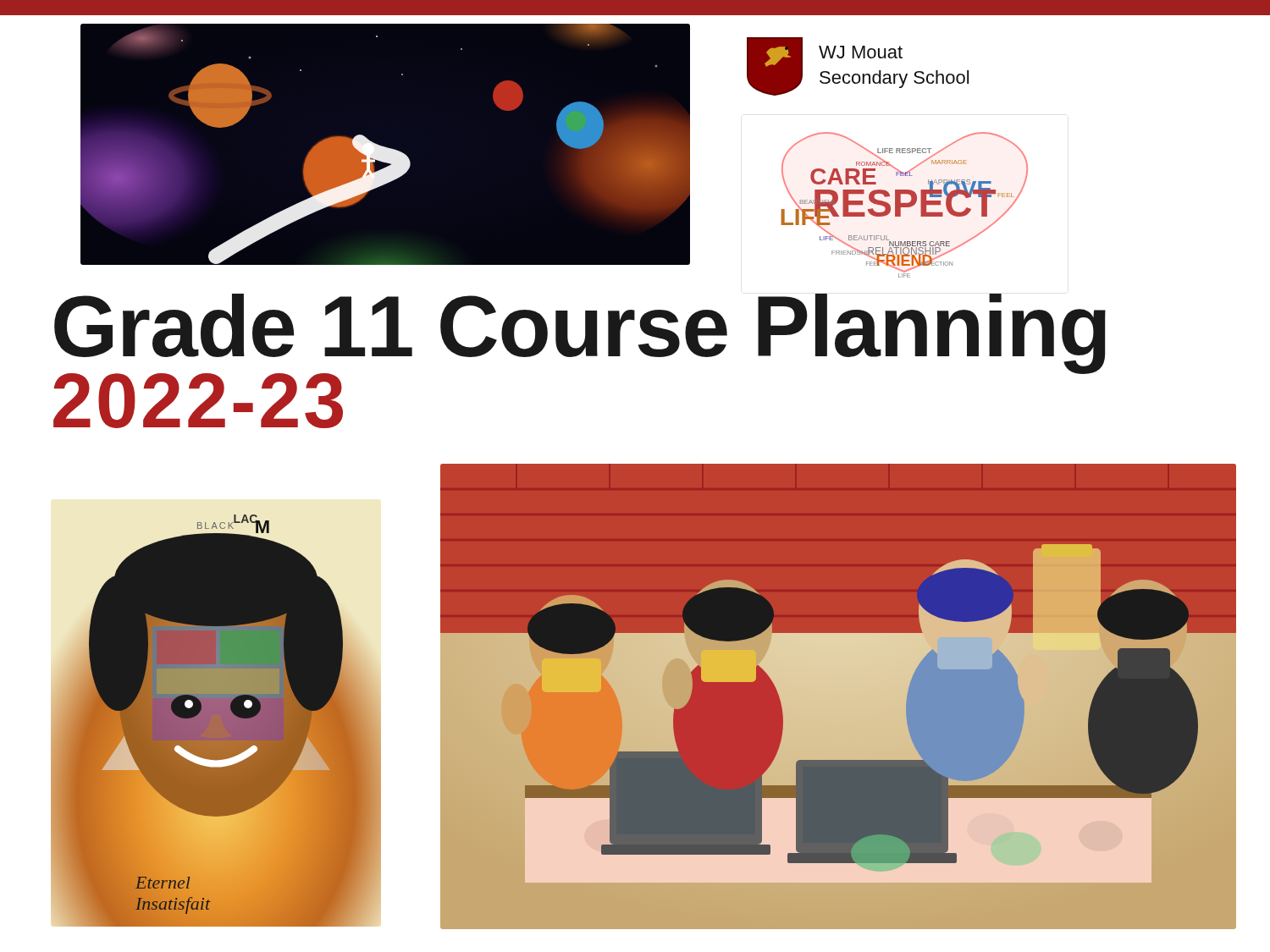
Task: Where is the title that starts "Grade 11 Course Planning"?
Action: [x=643, y=361]
